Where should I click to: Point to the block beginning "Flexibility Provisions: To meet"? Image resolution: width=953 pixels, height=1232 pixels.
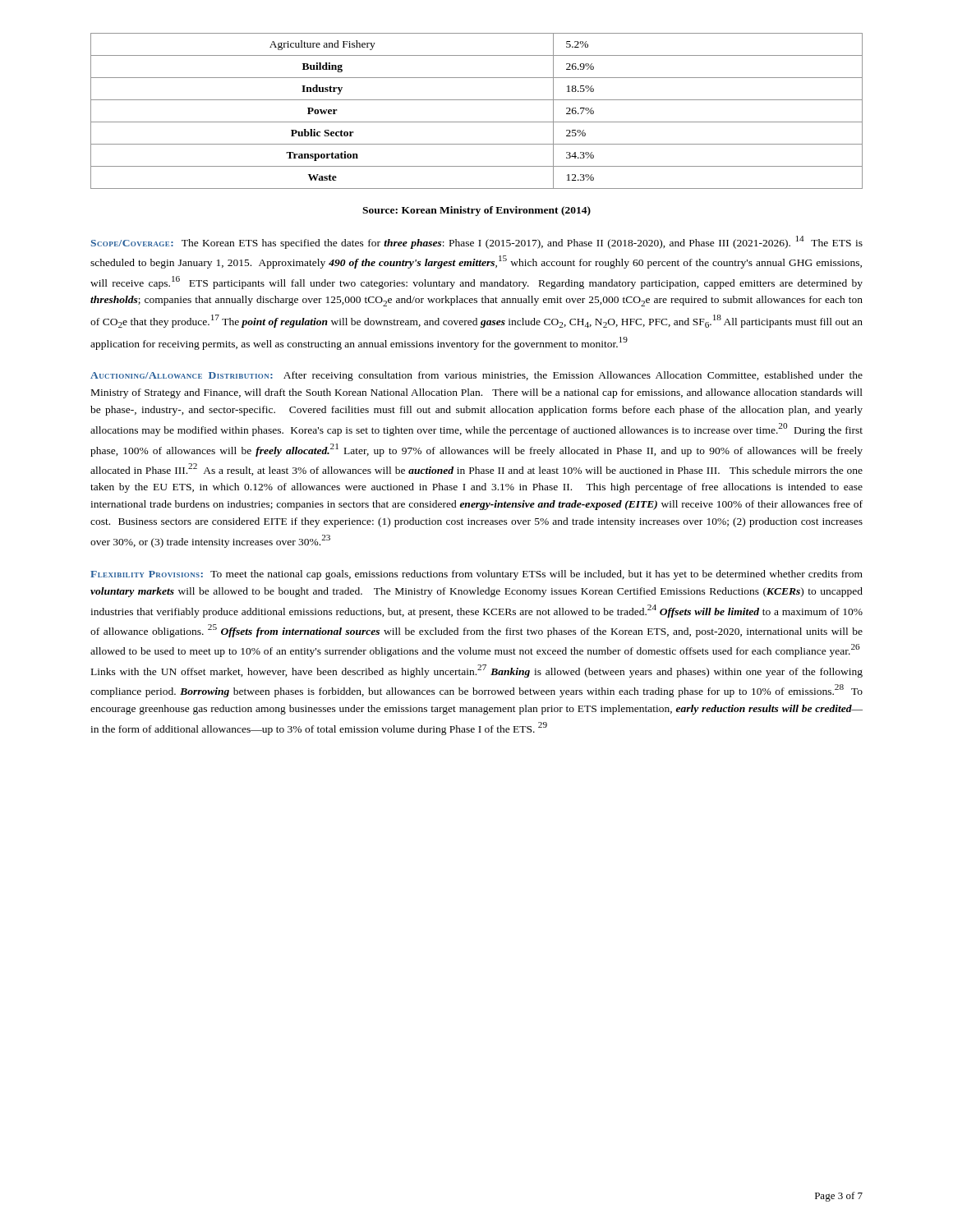[x=476, y=651]
